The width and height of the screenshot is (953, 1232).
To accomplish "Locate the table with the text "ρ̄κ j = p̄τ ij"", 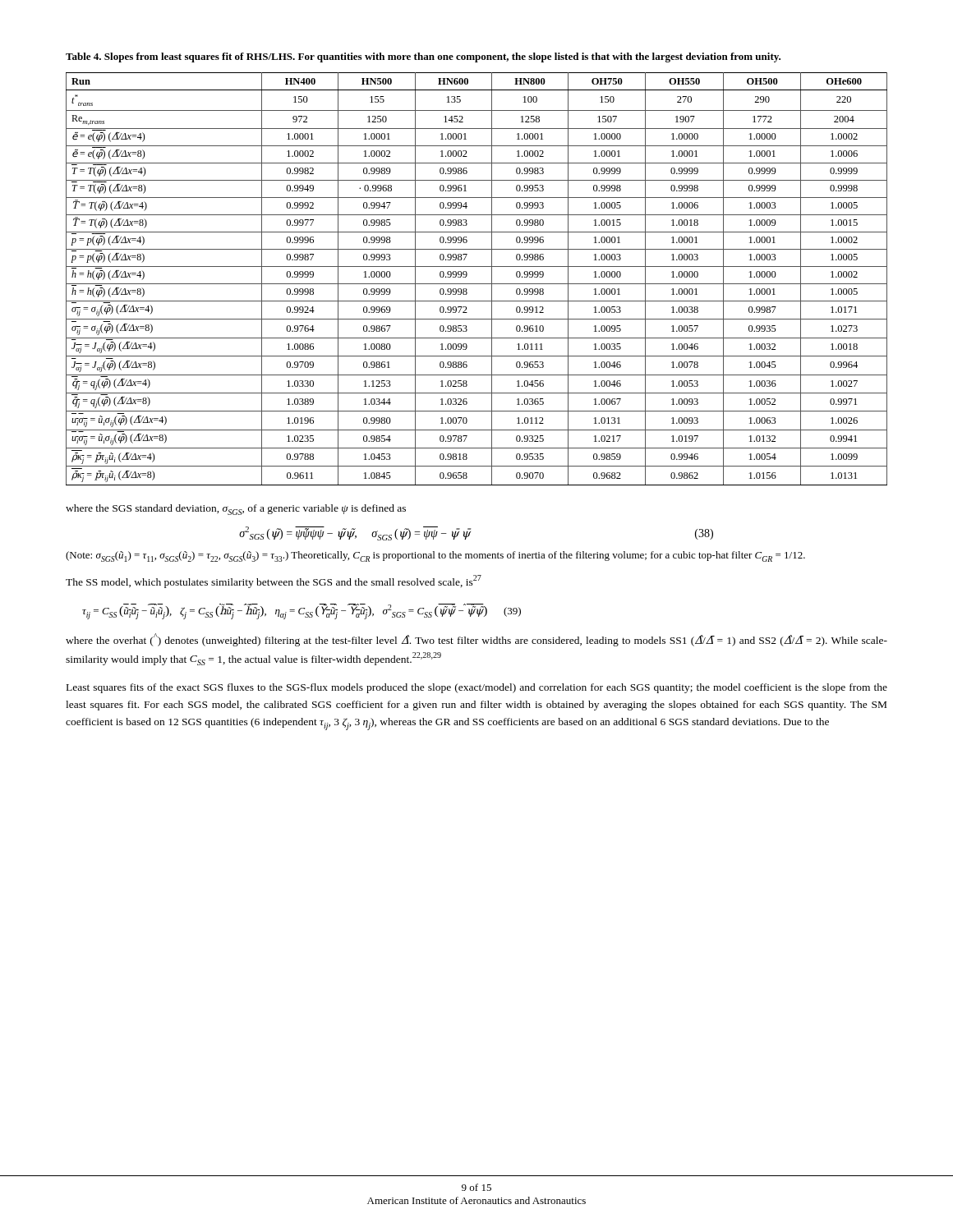I will pyautogui.click(x=476, y=279).
